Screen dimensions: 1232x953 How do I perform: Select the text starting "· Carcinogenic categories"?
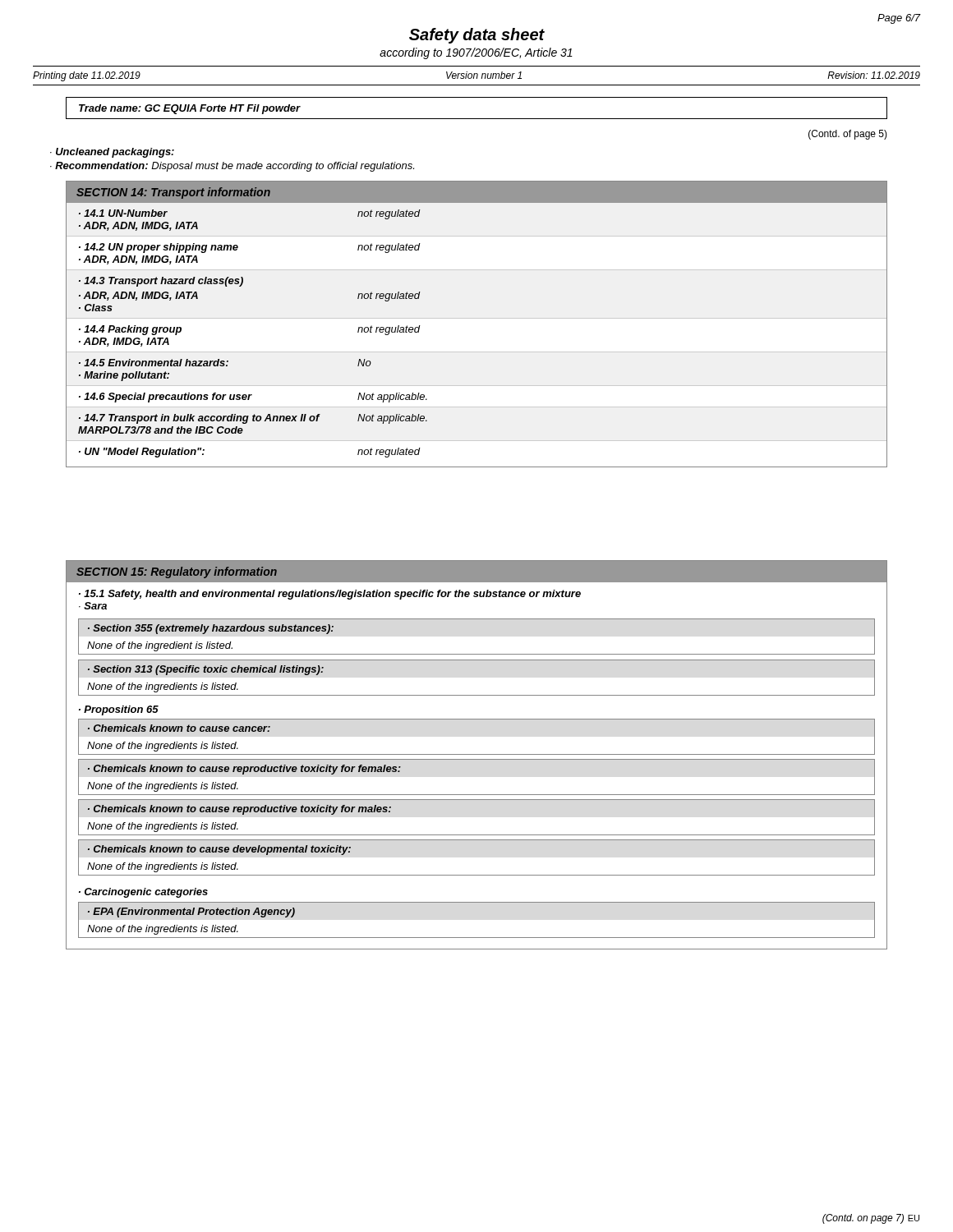coord(143,892)
